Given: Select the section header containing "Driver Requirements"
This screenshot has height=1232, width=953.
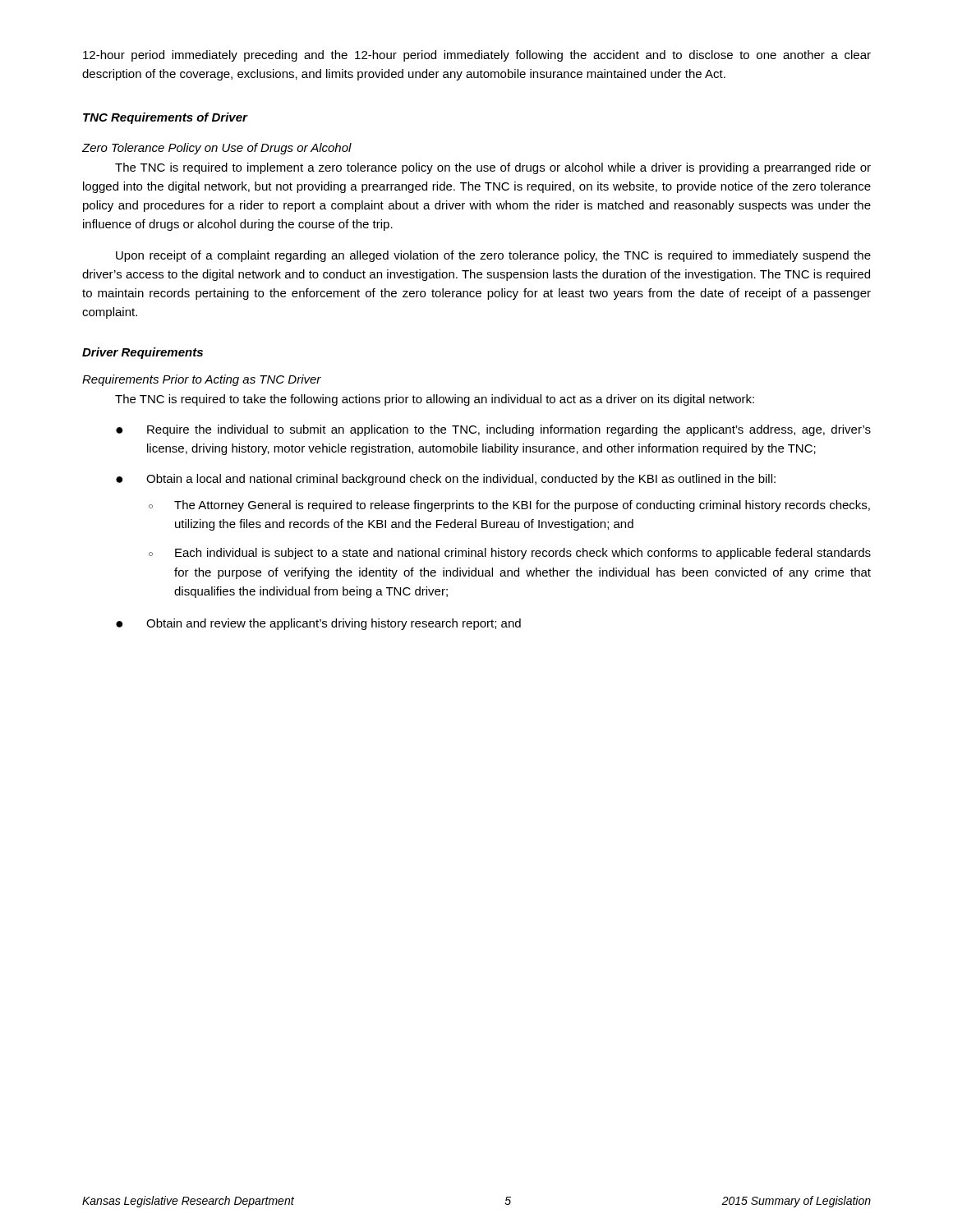Looking at the screenshot, I should (x=143, y=352).
